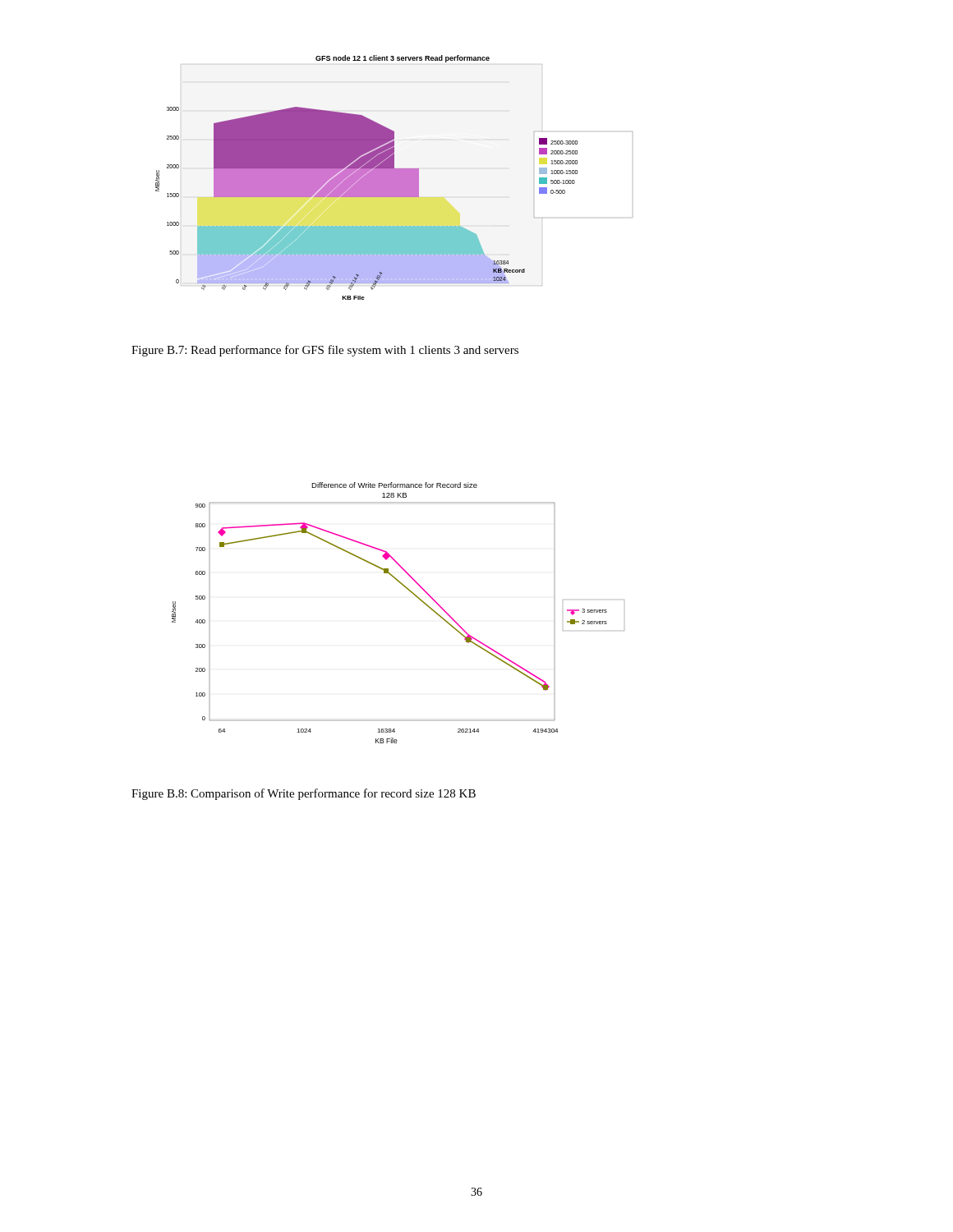
Task: Click on the text starting "Figure B.8: Comparison"
Action: pos(476,794)
